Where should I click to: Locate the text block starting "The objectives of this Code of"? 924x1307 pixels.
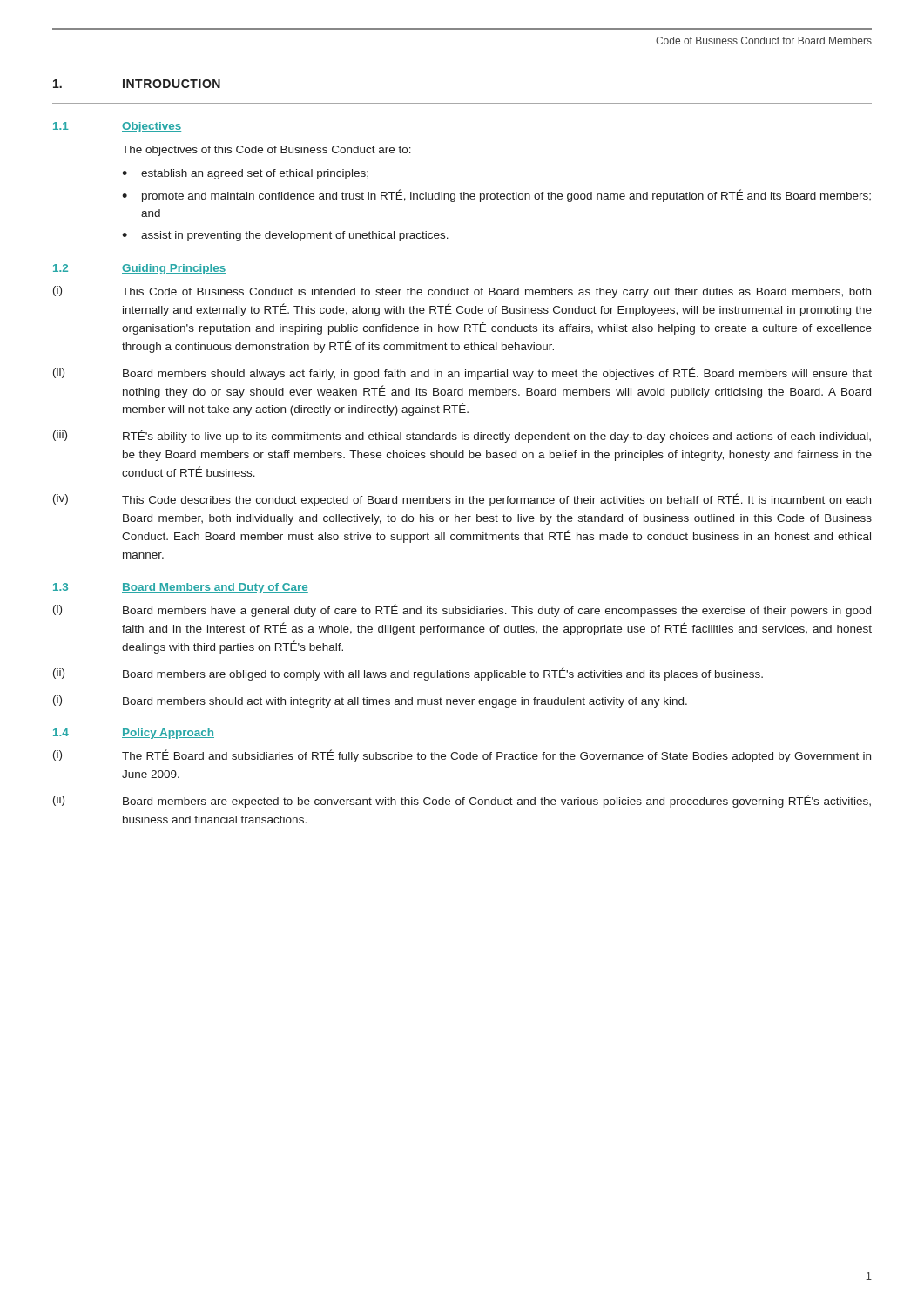267,149
